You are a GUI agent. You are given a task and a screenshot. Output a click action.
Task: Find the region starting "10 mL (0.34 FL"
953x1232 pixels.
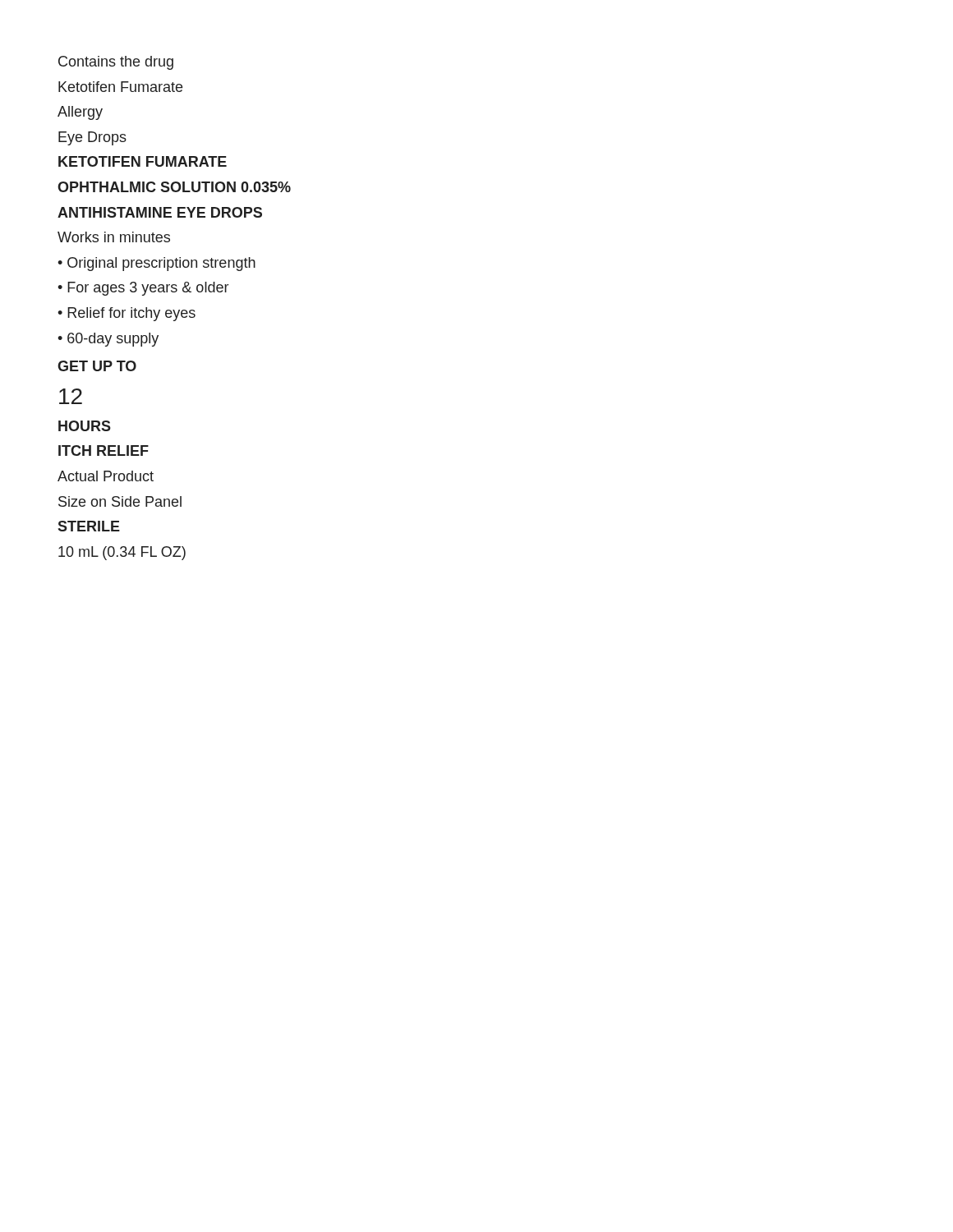click(122, 552)
